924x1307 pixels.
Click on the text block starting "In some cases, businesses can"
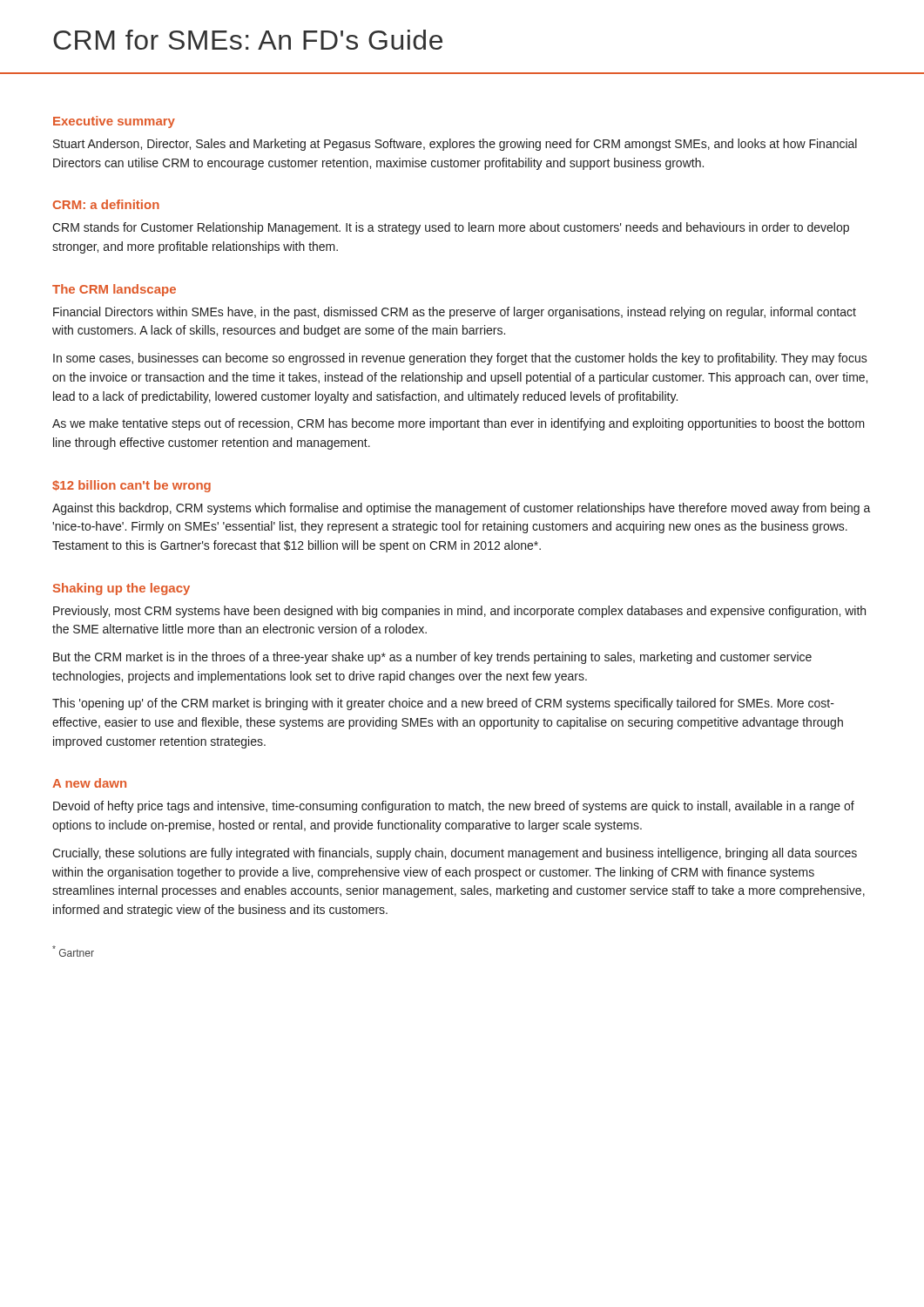(x=462, y=378)
